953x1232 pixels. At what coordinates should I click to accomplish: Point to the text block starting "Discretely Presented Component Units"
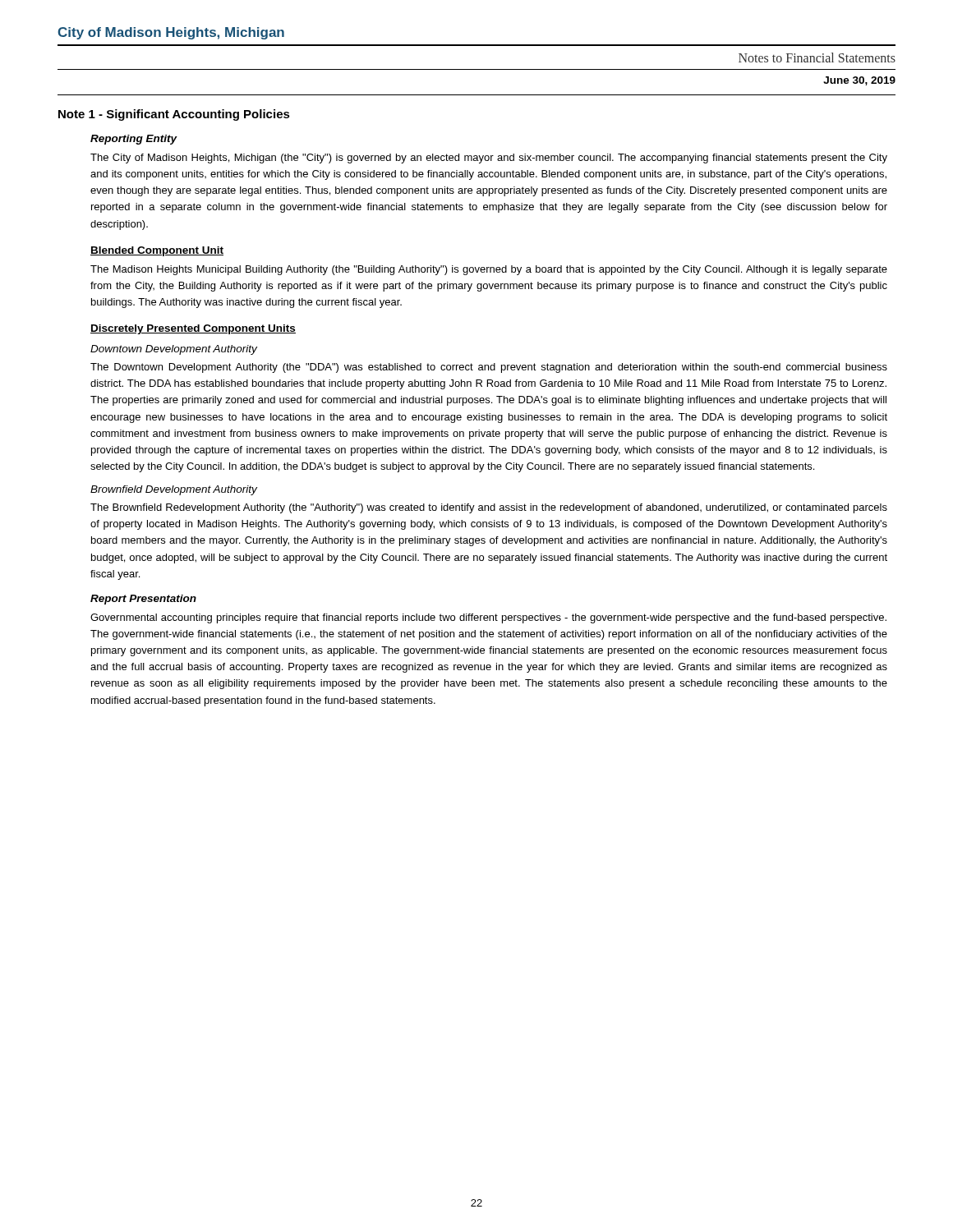coord(193,328)
